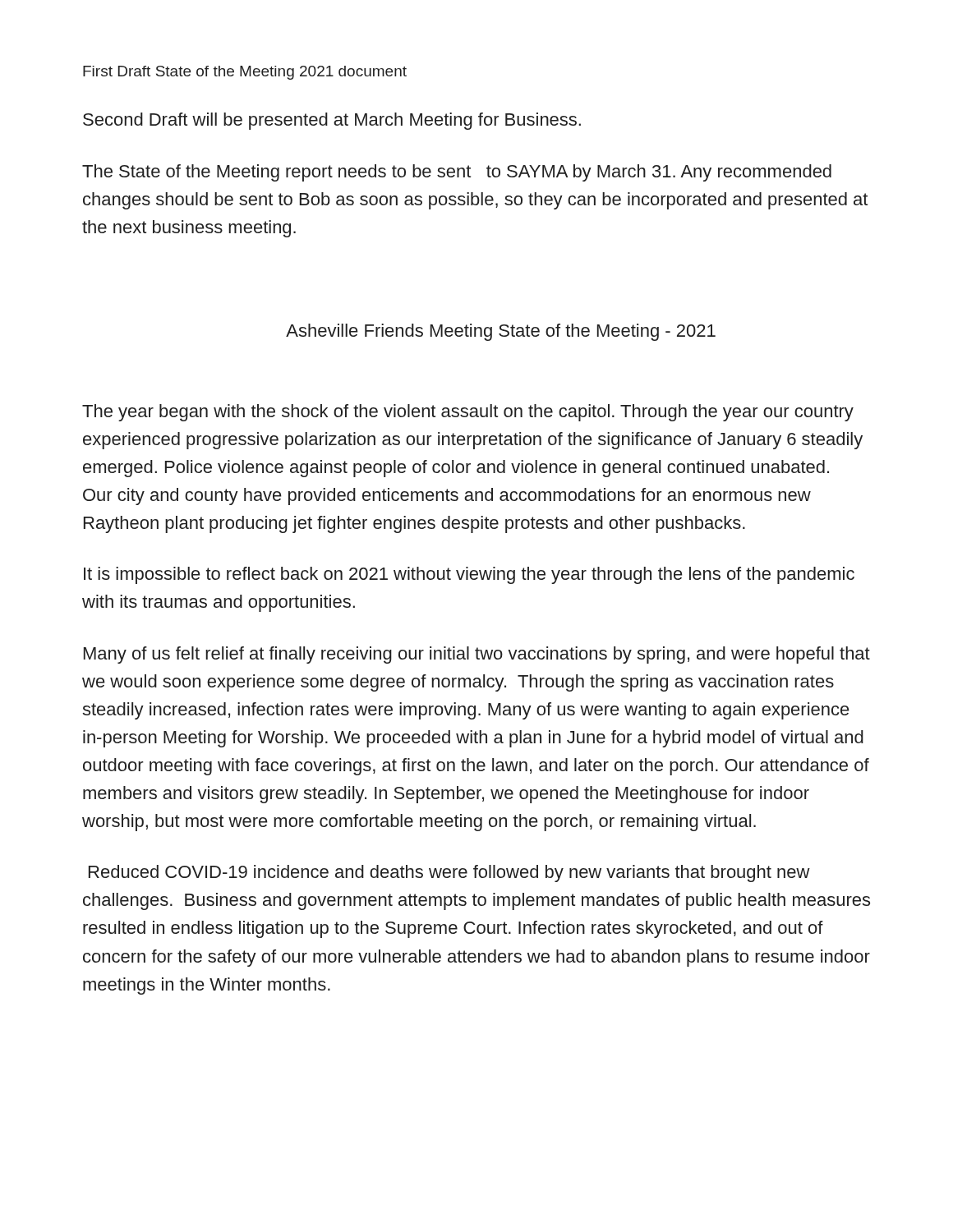Where is the passage that starts "The year began"?
The height and width of the screenshot is (1232, 953).
(x=472, y=467)
